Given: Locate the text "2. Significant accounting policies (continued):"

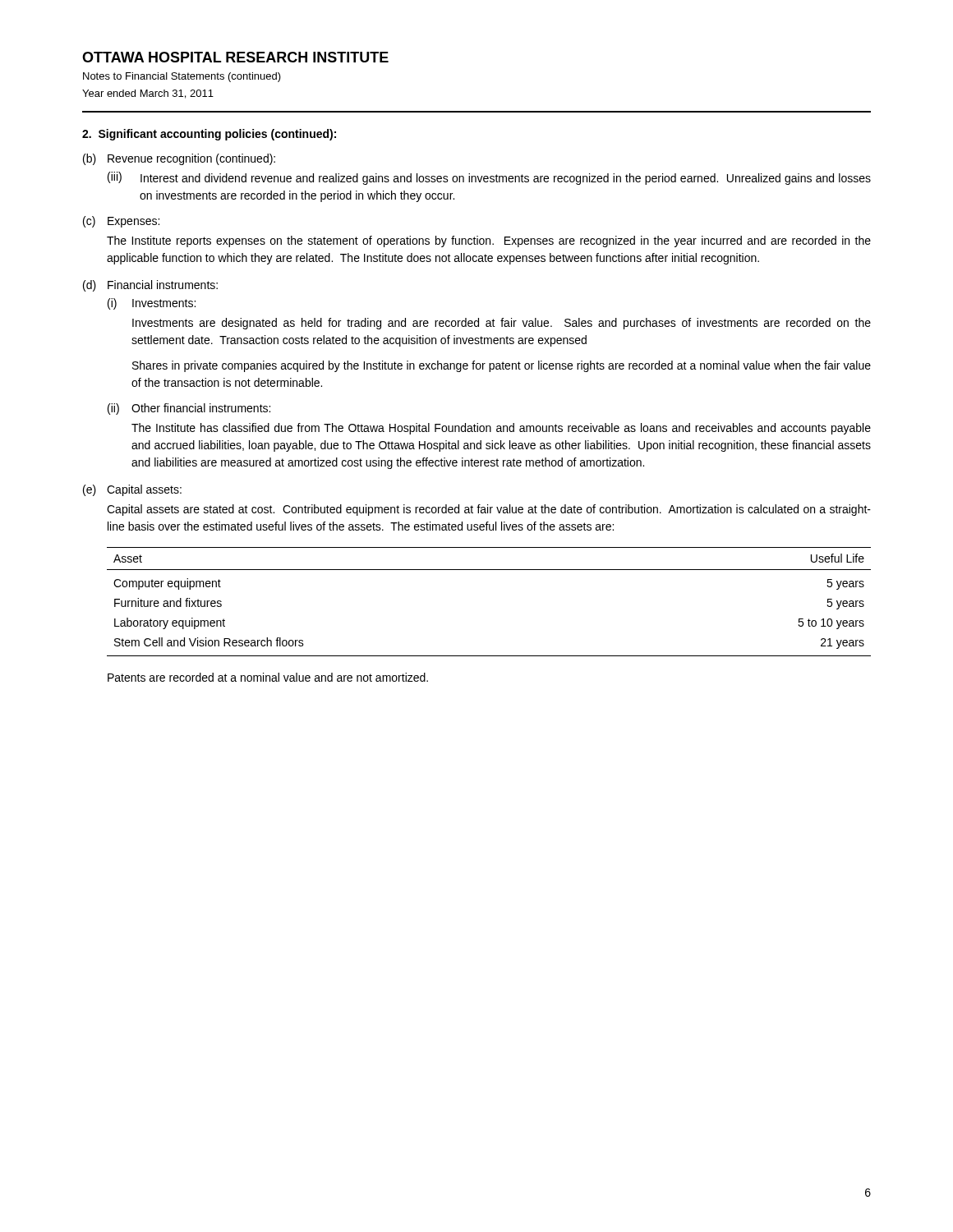Looking at the screenshot, I should tap(210, 134).
